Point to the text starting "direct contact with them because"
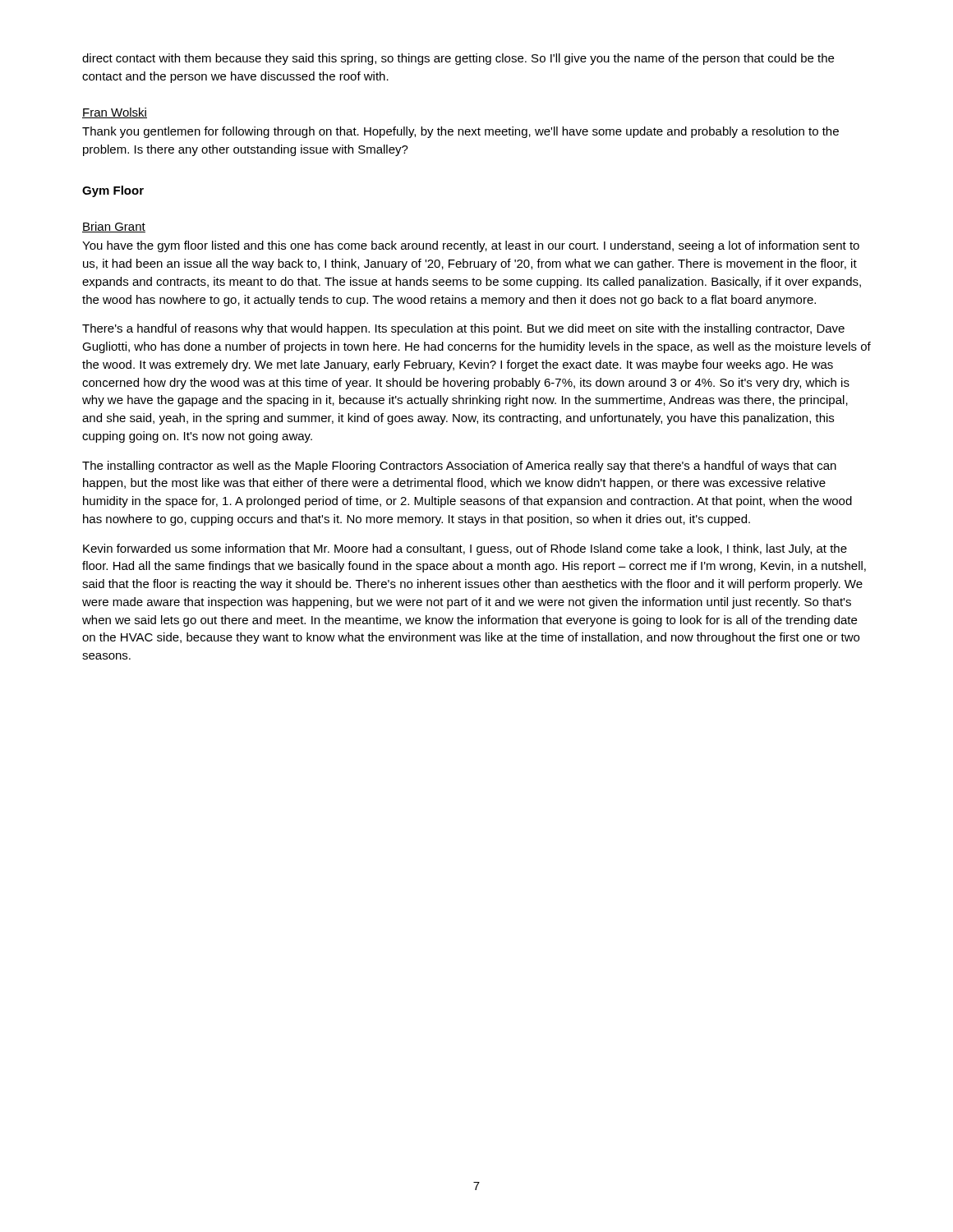Viewport: 953px width, 1232px height. [476, 67]
